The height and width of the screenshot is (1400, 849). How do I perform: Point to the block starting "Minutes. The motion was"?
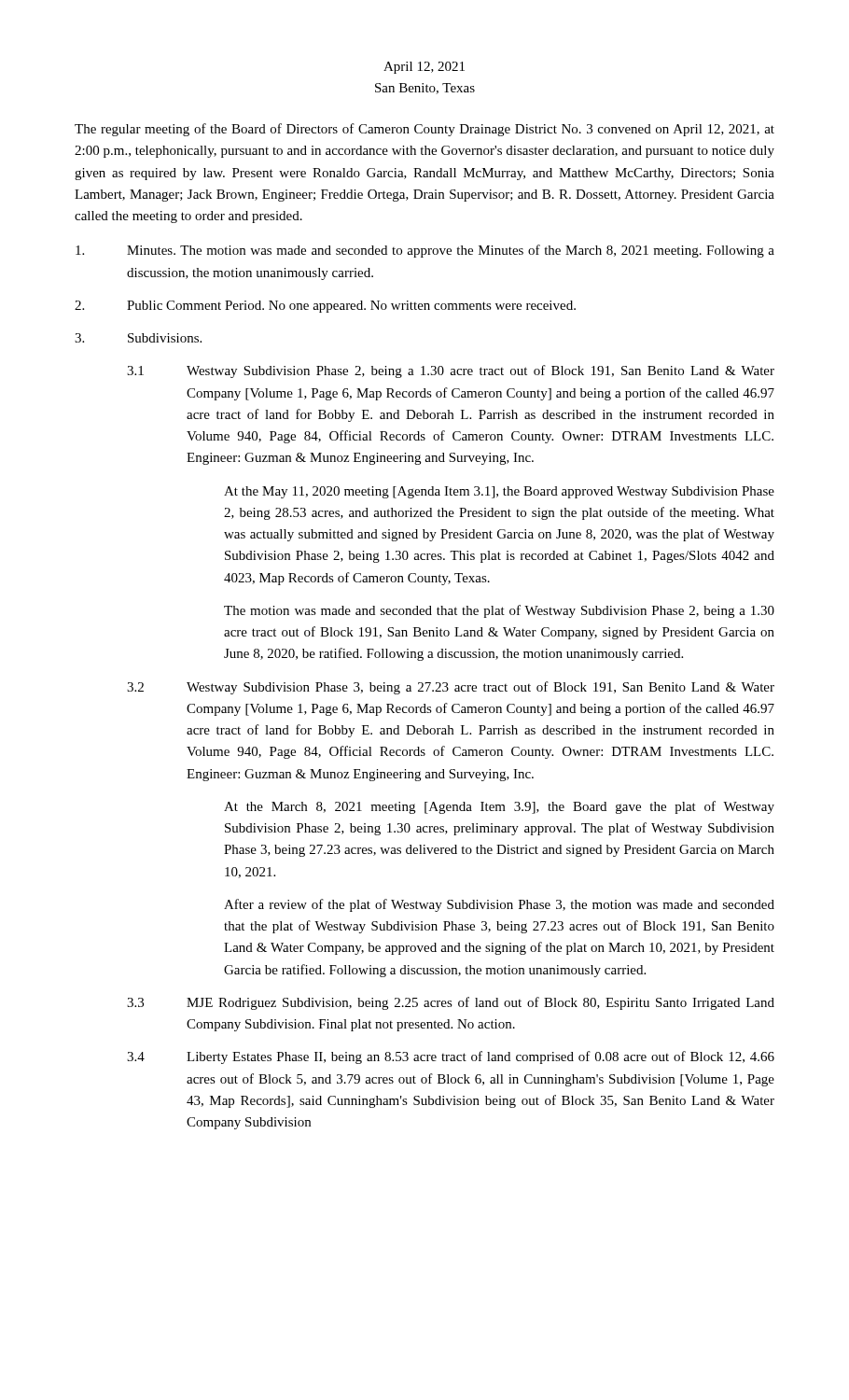(x=424, y=262)
